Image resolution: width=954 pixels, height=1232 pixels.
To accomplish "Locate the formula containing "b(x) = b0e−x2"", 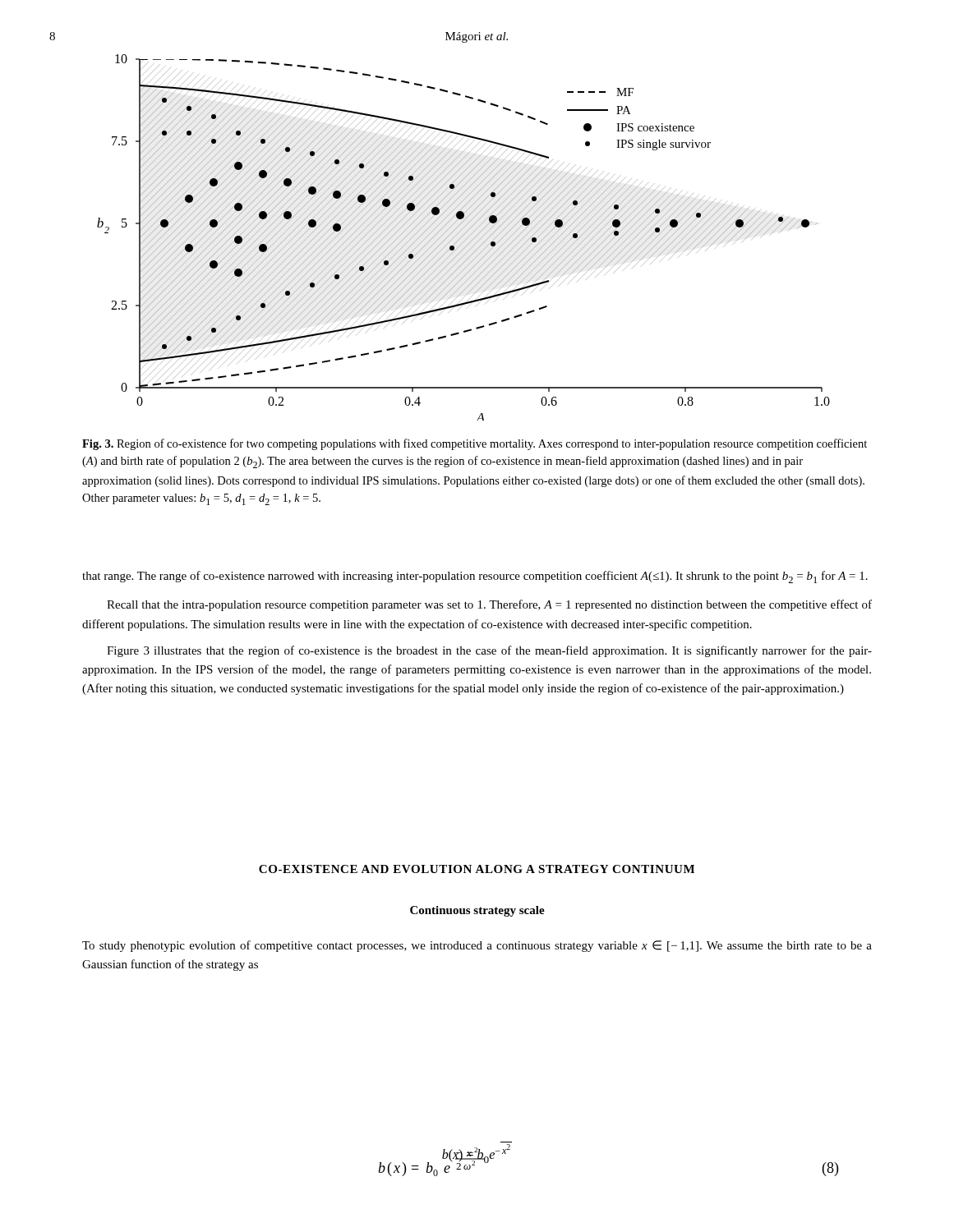I will [x=477, y=1154].
